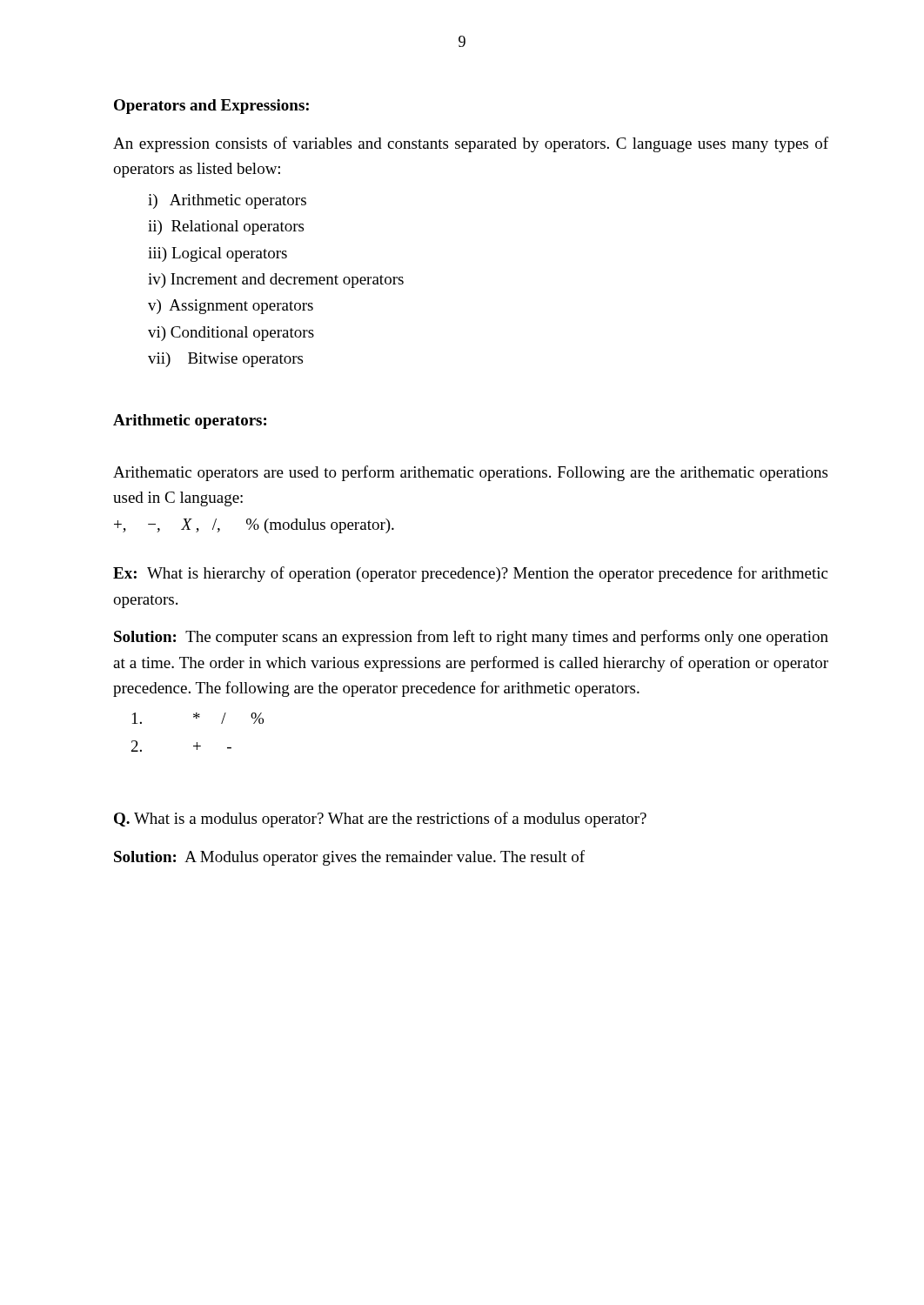The image size is (924, 1305).
Task: Point to the region starting "Solution: The computer scans an expression from"
Action: click(471, 662)
